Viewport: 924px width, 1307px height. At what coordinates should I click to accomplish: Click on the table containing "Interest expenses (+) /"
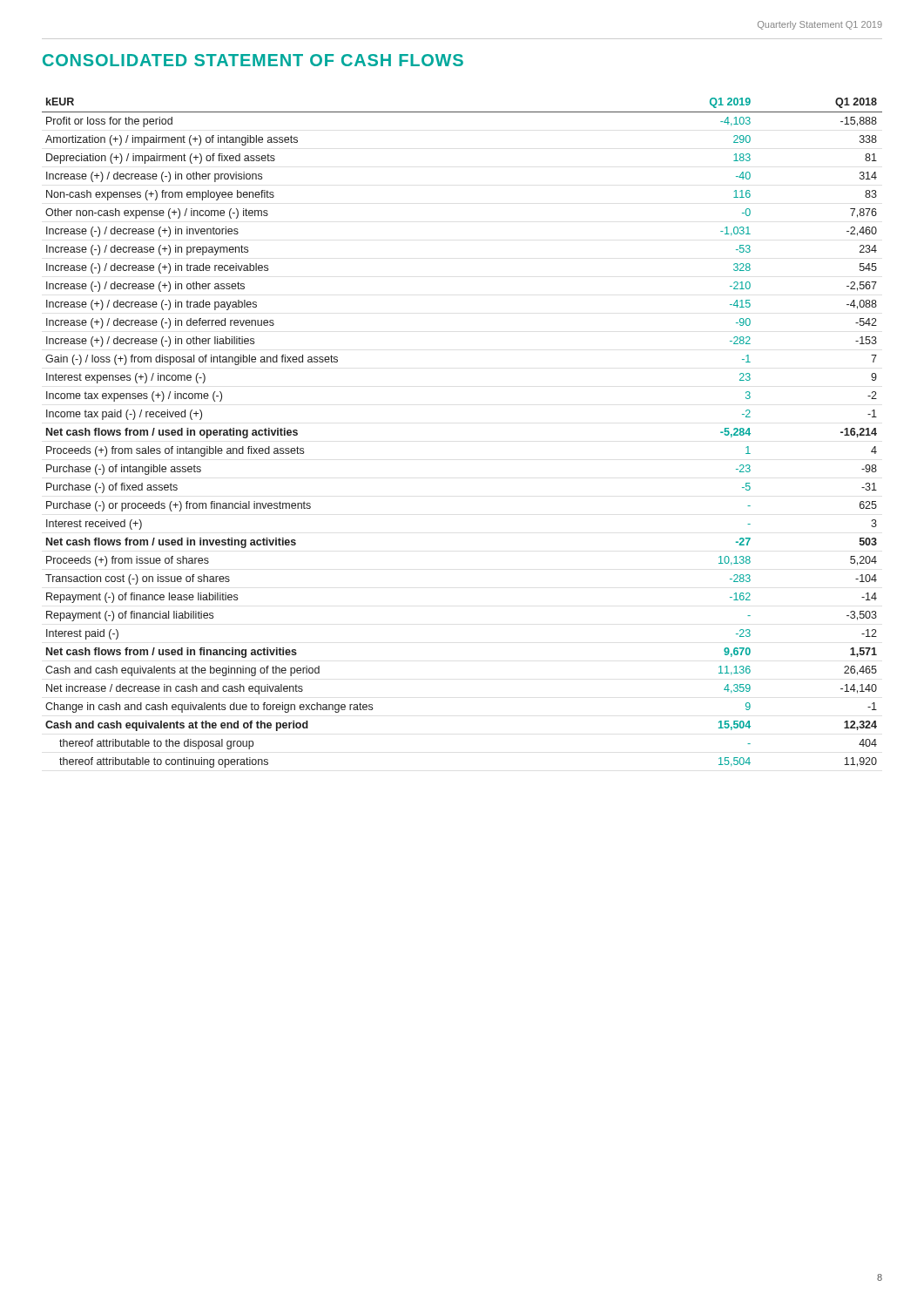(x=462, y=432)
